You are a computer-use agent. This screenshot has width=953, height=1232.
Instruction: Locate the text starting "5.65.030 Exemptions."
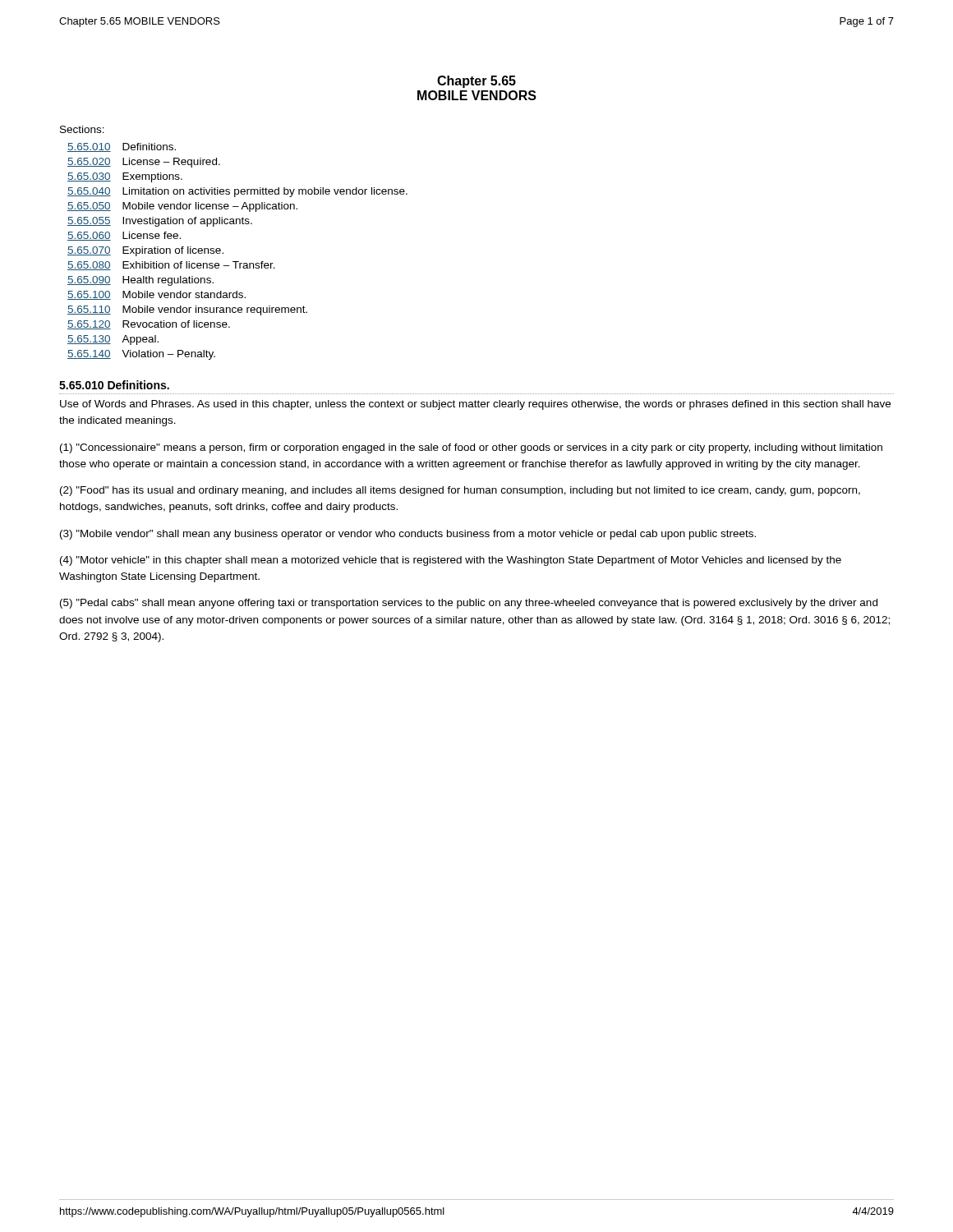(x=125, y=177)
